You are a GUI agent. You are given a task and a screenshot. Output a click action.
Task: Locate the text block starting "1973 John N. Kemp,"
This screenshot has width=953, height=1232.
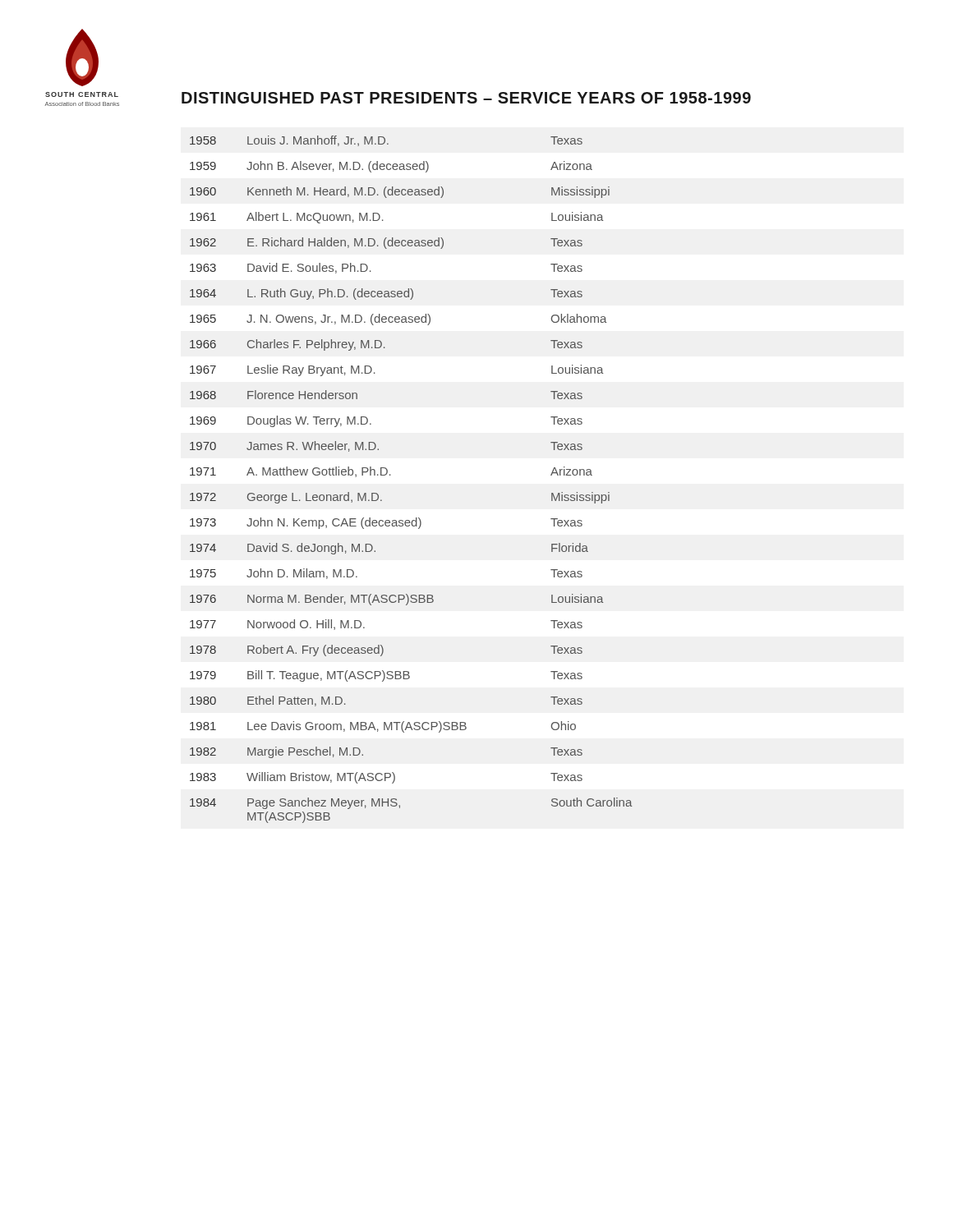tap(542, 522)
